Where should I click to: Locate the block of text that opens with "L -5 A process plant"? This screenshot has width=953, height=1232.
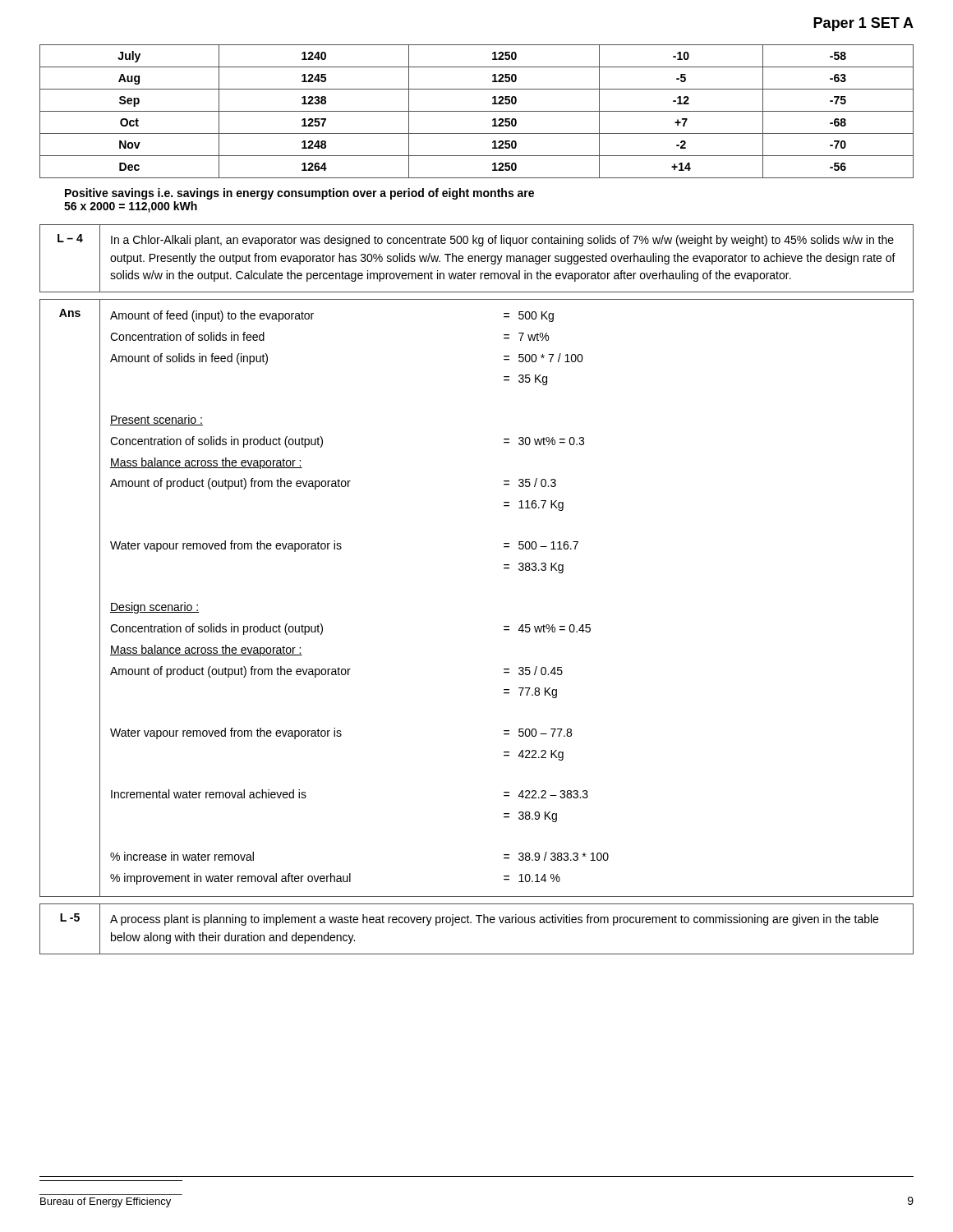[476, 929]
